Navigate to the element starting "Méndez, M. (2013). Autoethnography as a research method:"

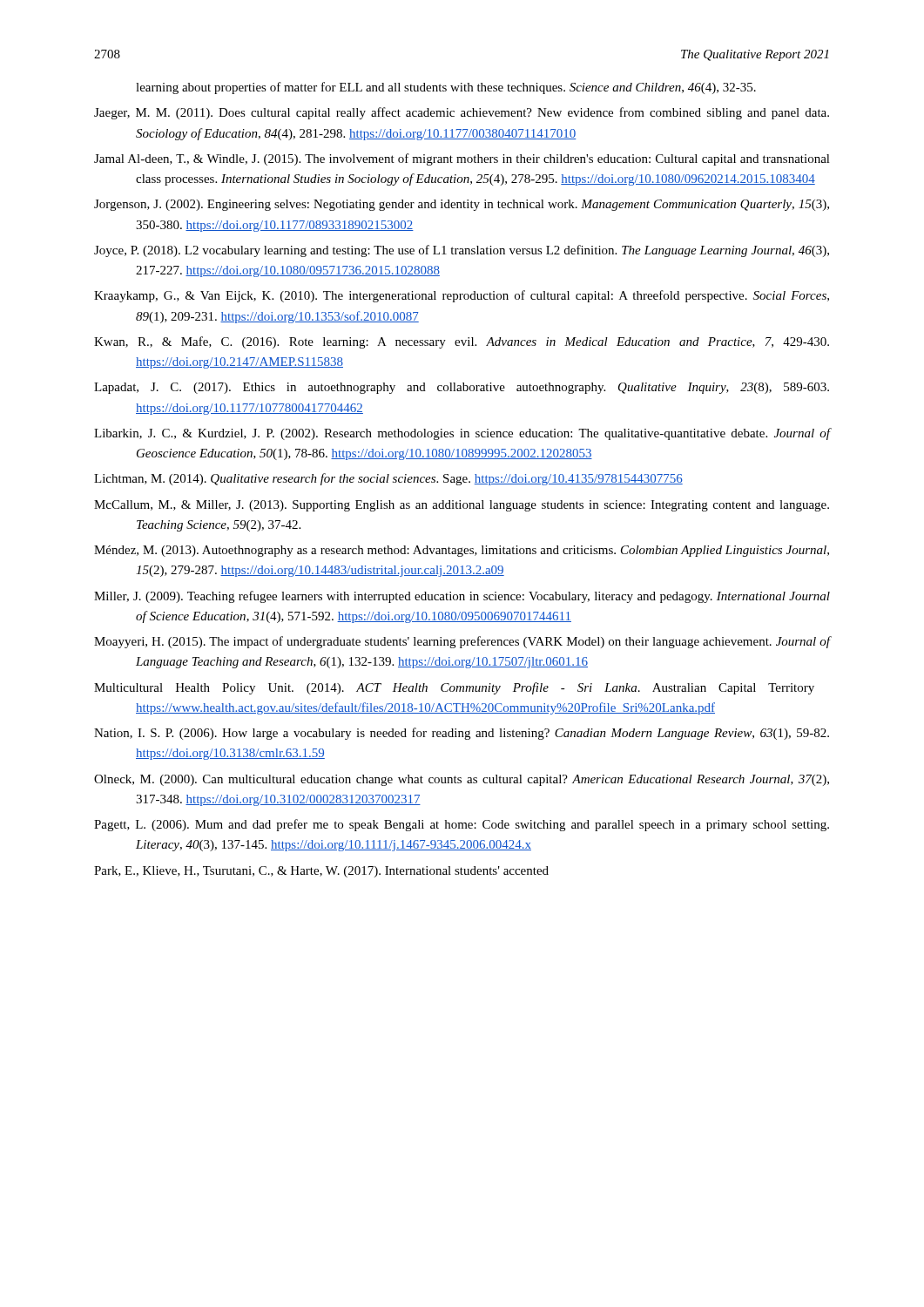[x=462, y=560]
